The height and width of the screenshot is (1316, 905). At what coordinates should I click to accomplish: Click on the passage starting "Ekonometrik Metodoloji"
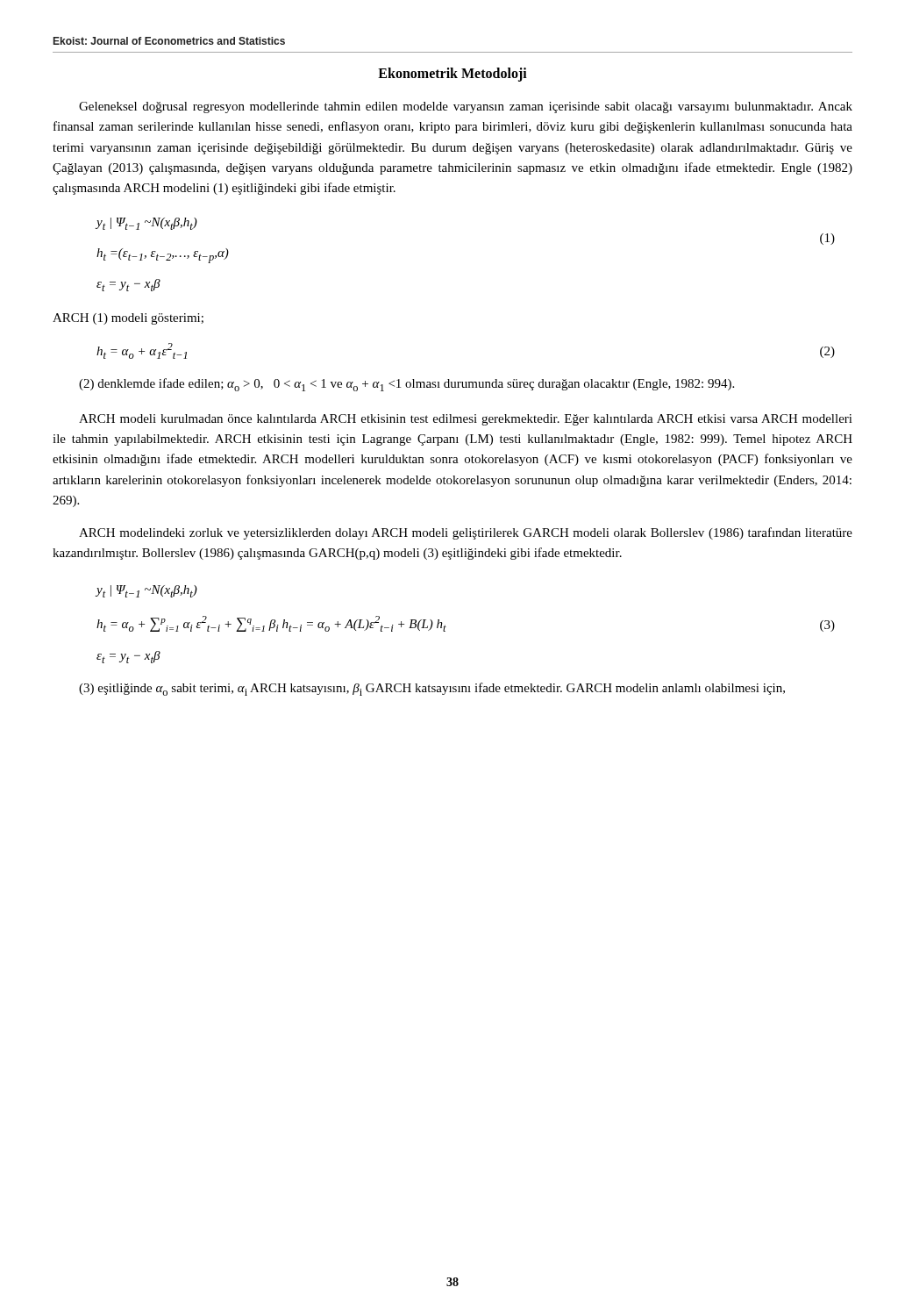452,73
